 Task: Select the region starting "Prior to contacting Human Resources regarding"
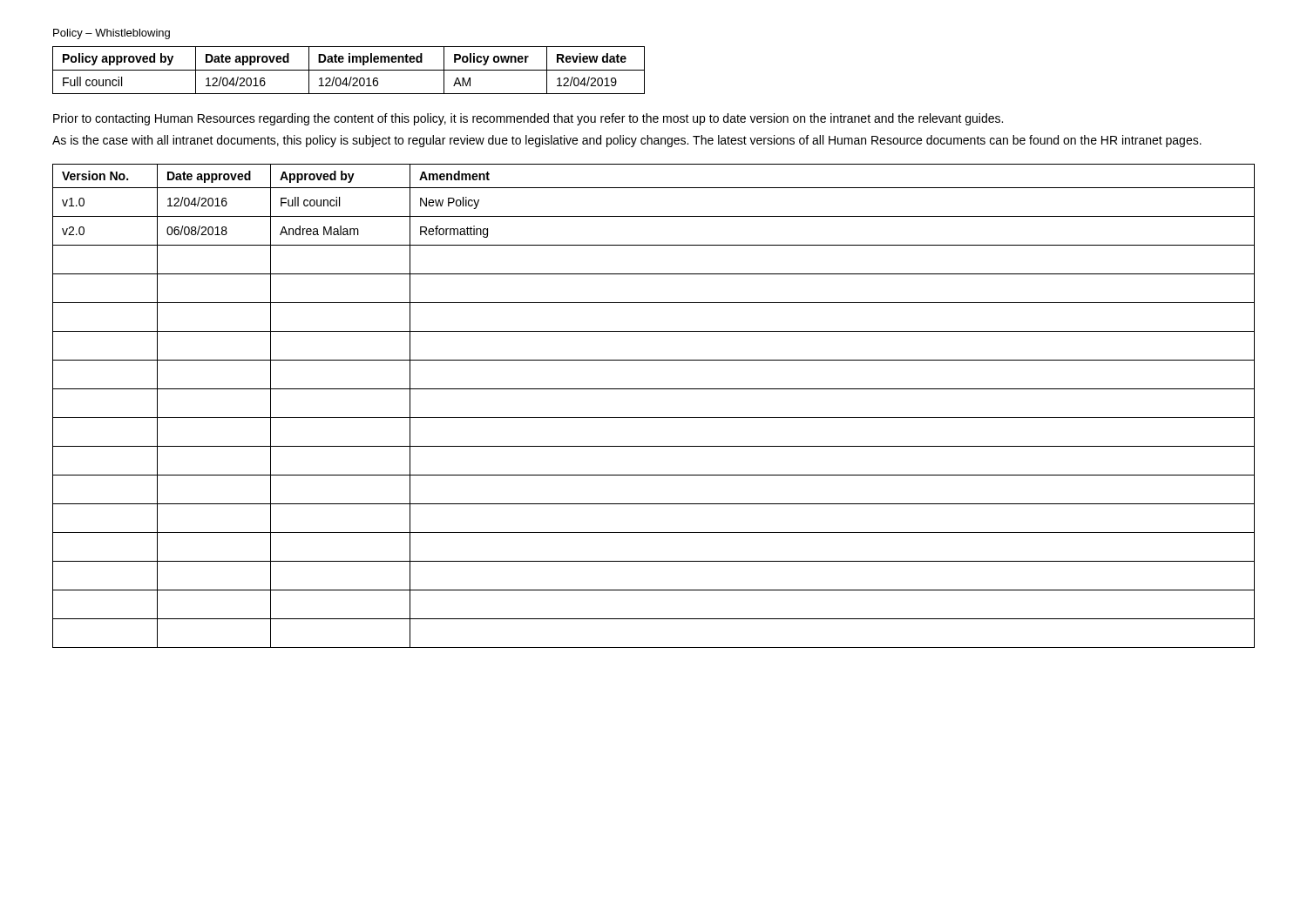click(528, 118)
